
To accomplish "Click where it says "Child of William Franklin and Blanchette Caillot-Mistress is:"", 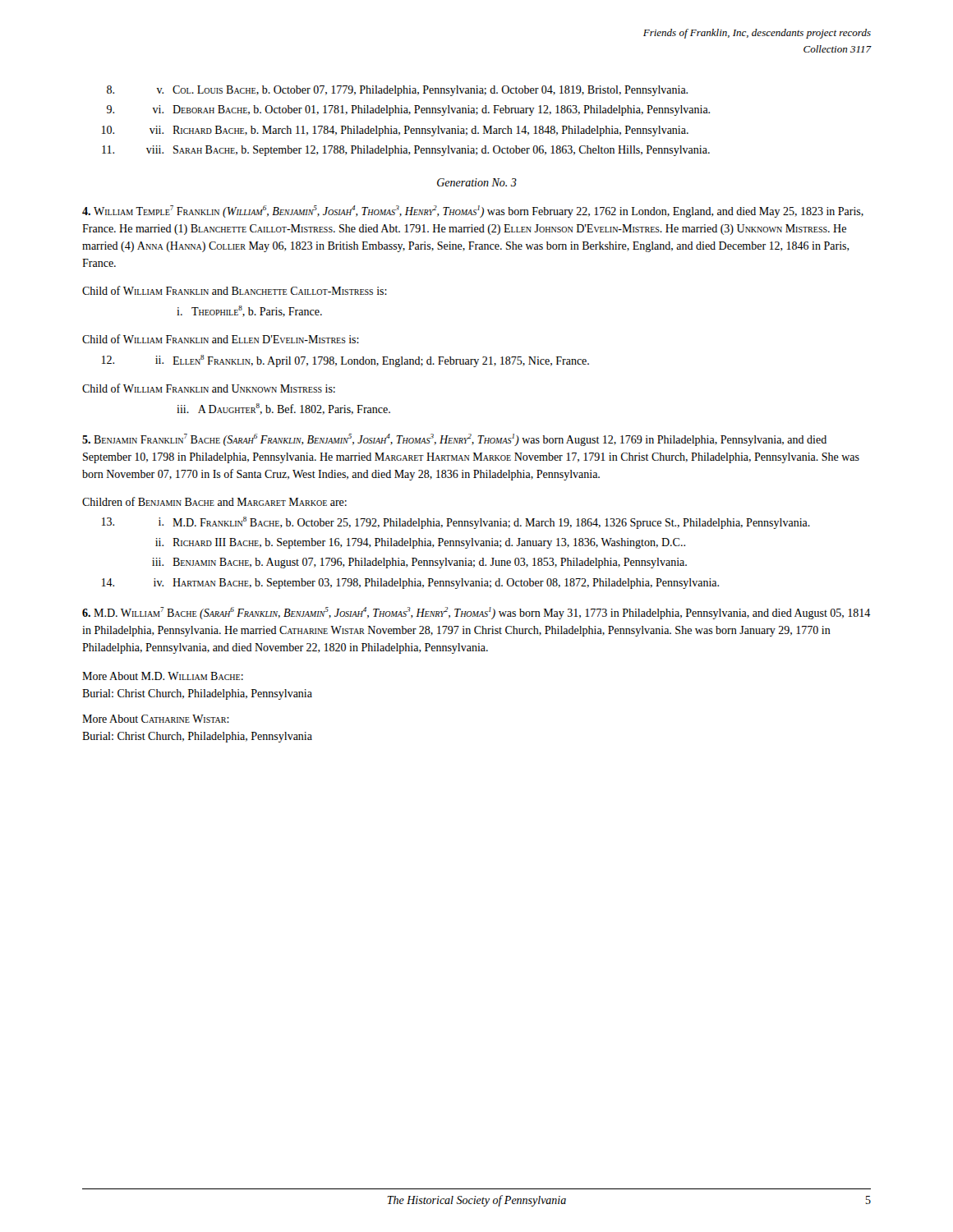I will [x=235, y=291].
